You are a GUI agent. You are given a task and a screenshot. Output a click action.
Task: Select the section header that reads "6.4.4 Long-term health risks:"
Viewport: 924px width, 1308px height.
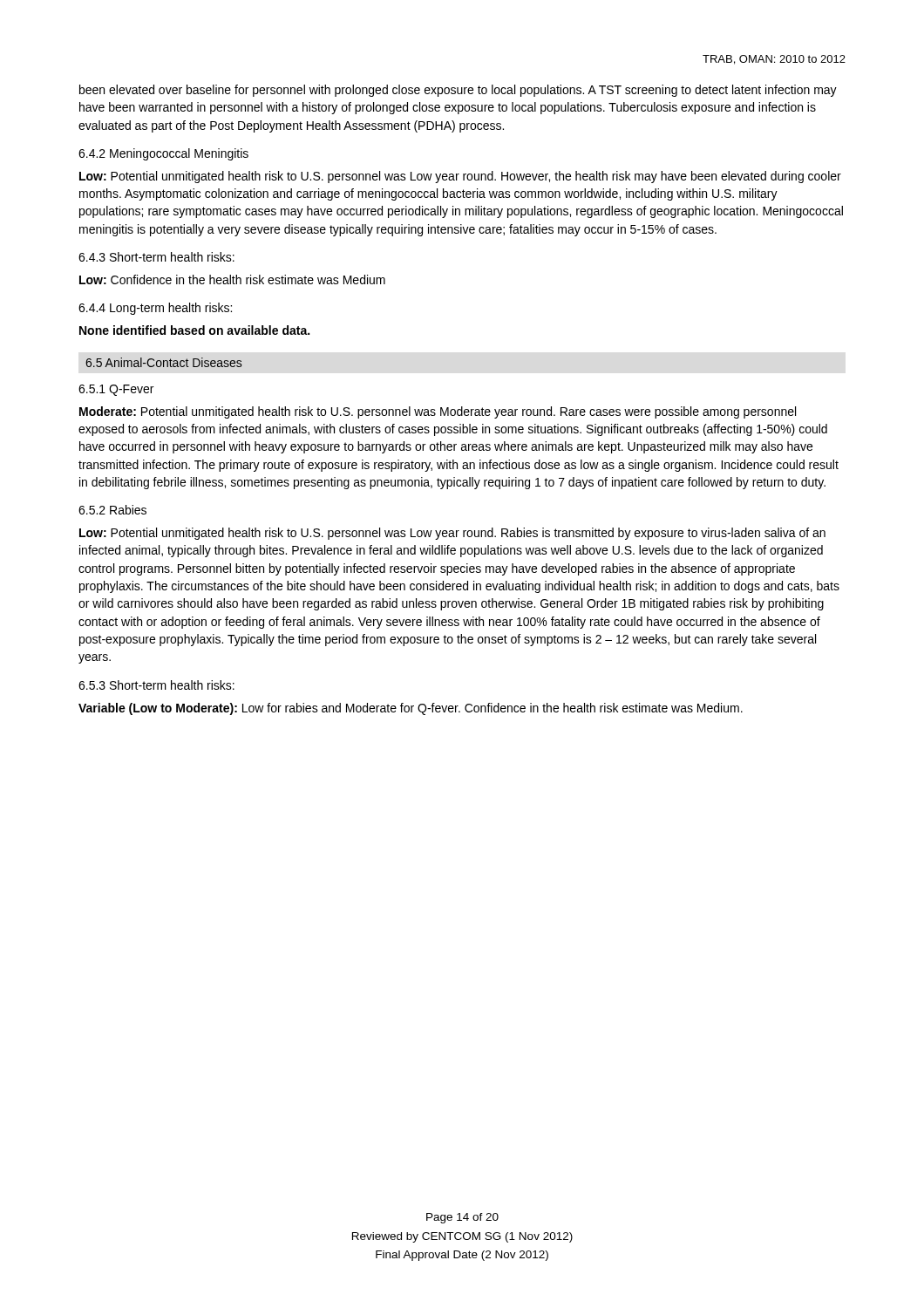click(x=156, y=308)
